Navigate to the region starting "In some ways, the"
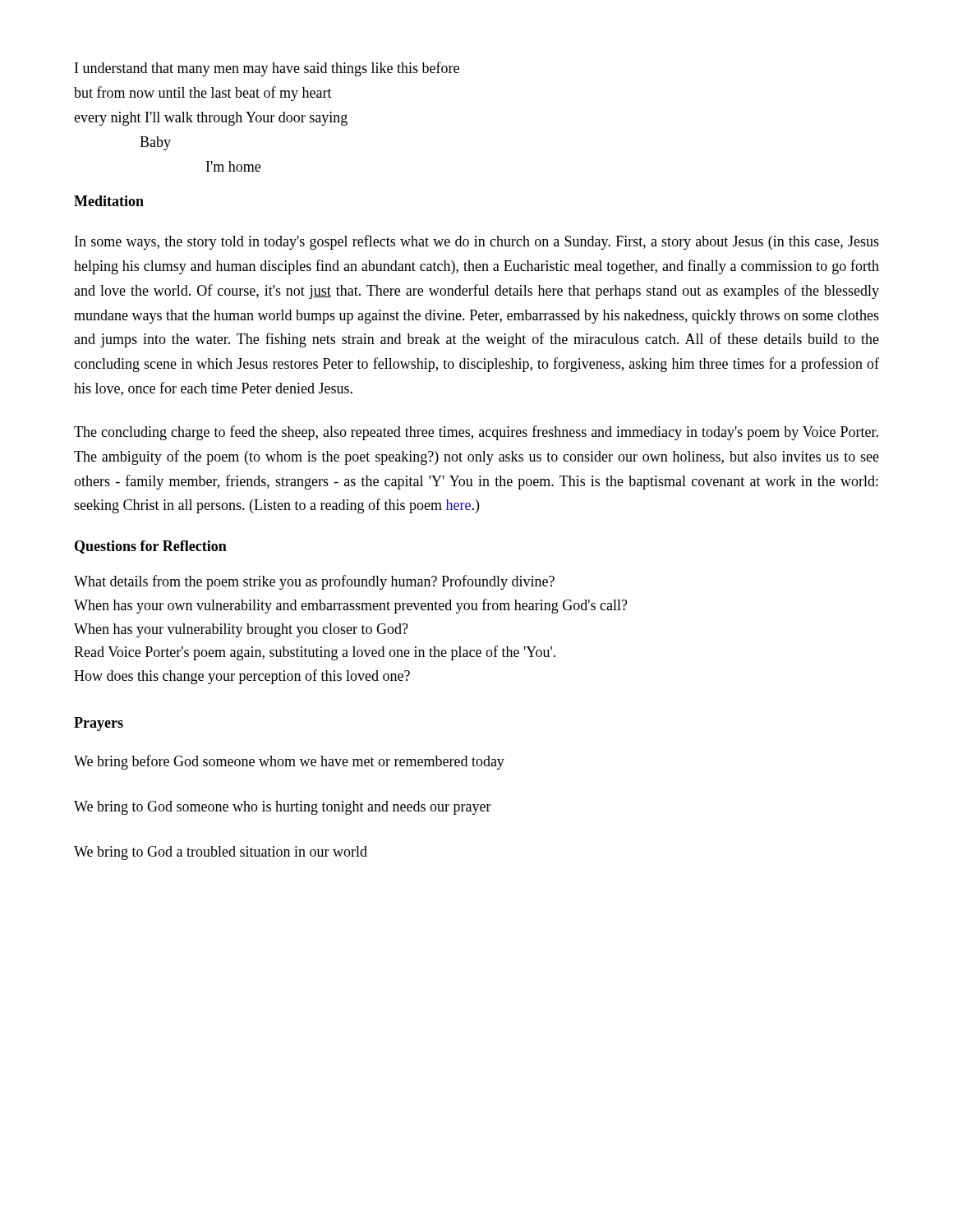The width and height of the screenshot is (953, 1232). tap(476, 315)
